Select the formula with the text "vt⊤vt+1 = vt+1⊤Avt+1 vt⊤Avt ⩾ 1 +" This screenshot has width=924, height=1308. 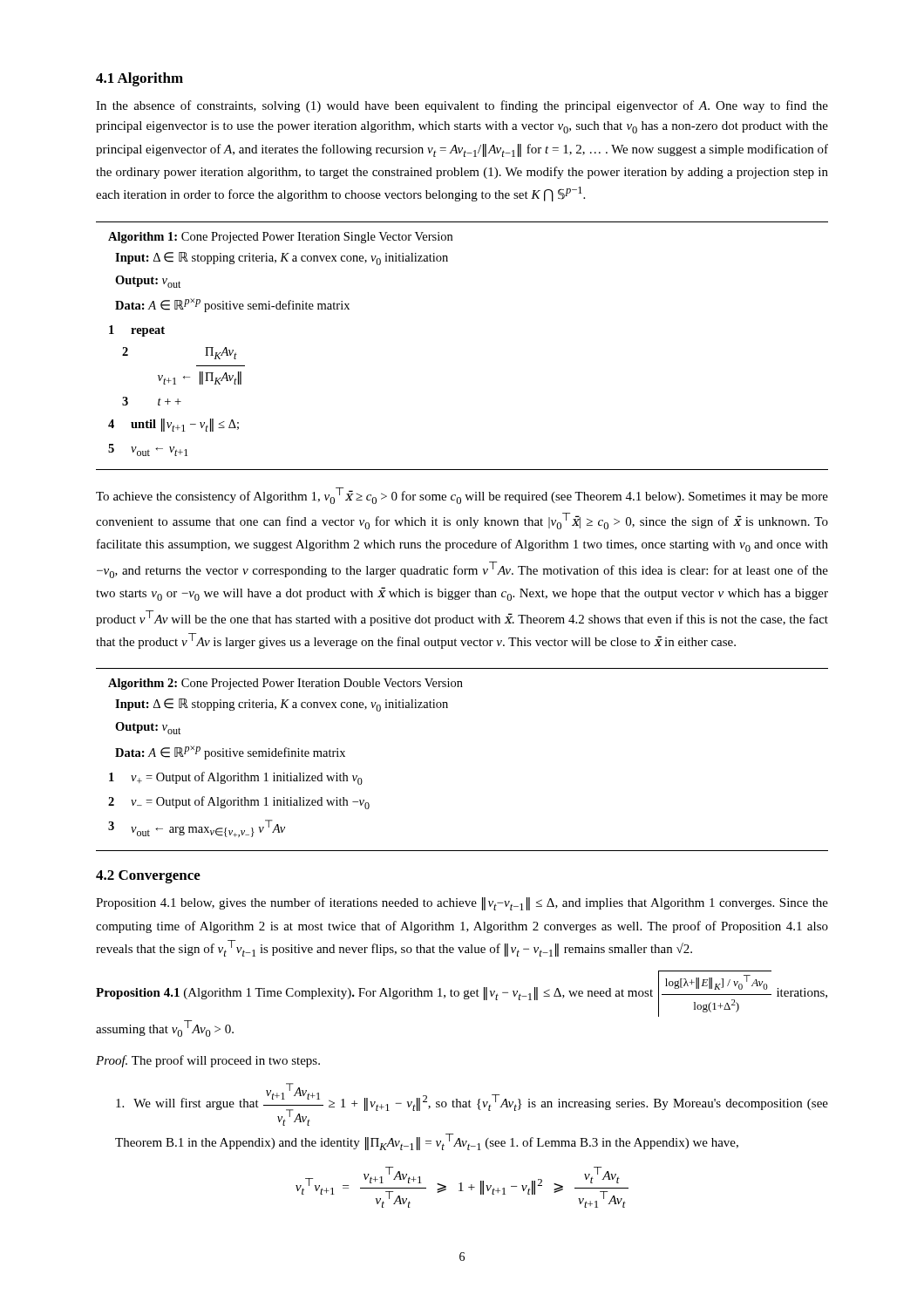[462, 1187]
